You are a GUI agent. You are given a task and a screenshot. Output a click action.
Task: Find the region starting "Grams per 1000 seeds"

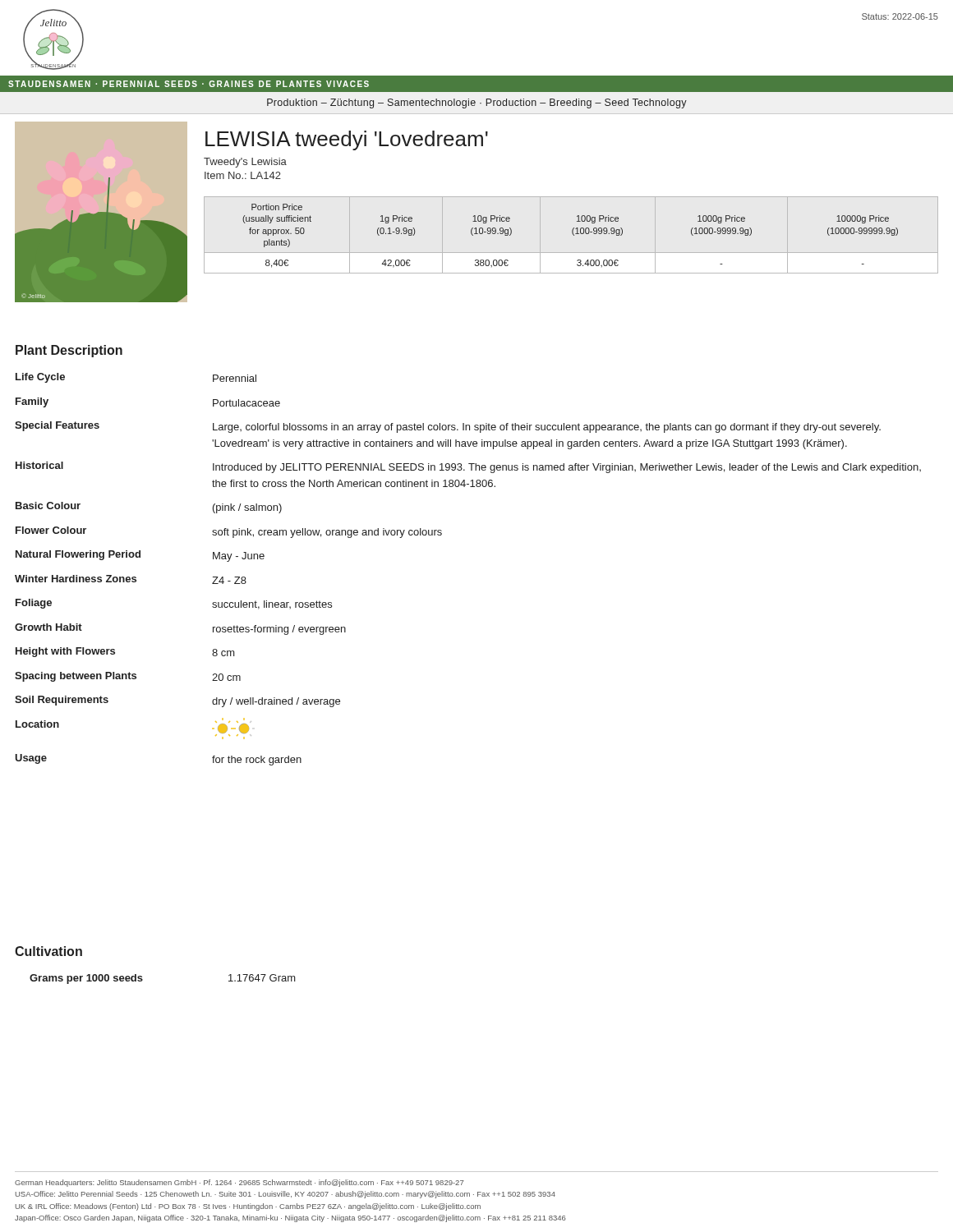(86, 978)
